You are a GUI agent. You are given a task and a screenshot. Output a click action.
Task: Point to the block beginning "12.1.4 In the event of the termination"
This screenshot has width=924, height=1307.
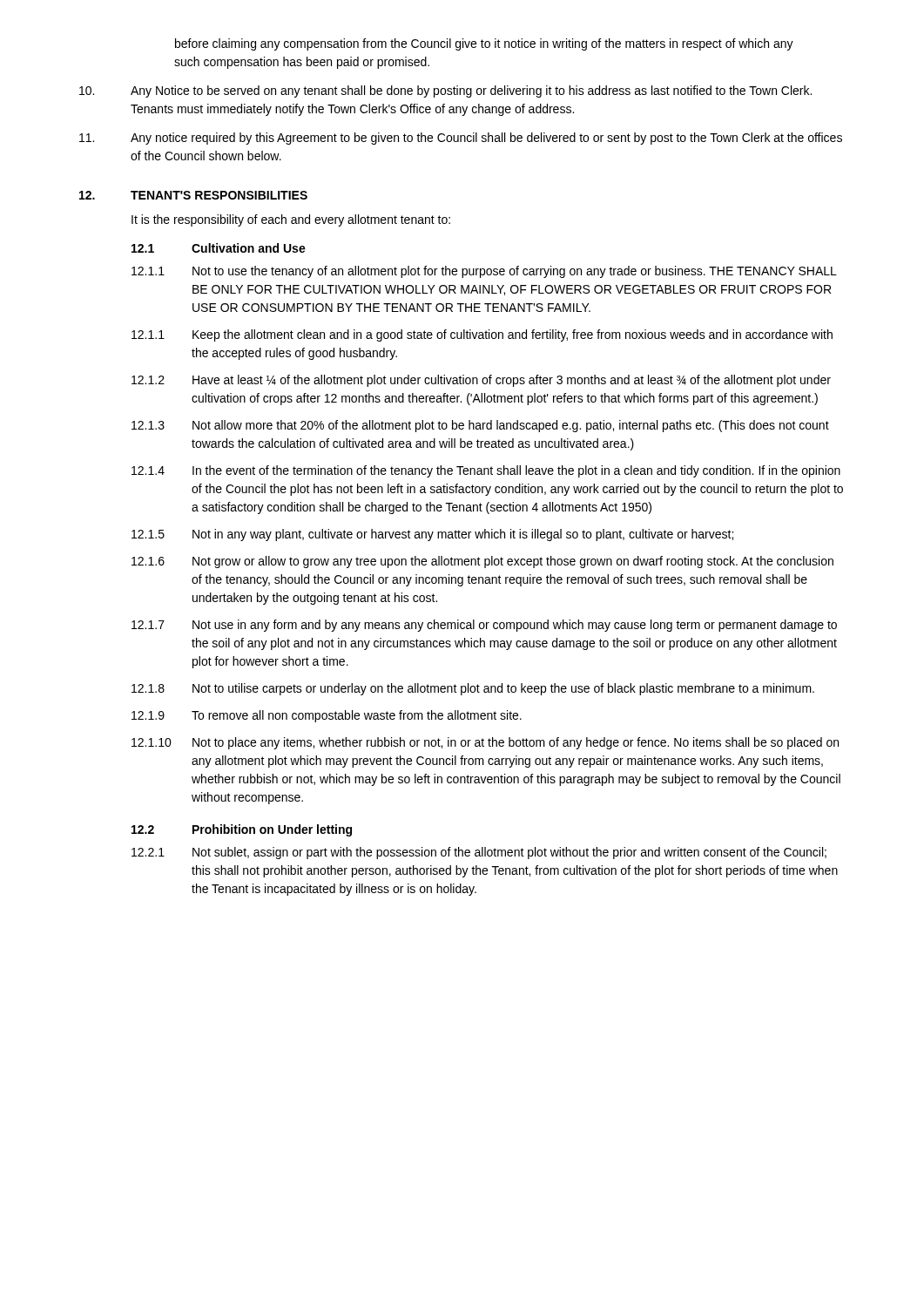pos(488,489)
